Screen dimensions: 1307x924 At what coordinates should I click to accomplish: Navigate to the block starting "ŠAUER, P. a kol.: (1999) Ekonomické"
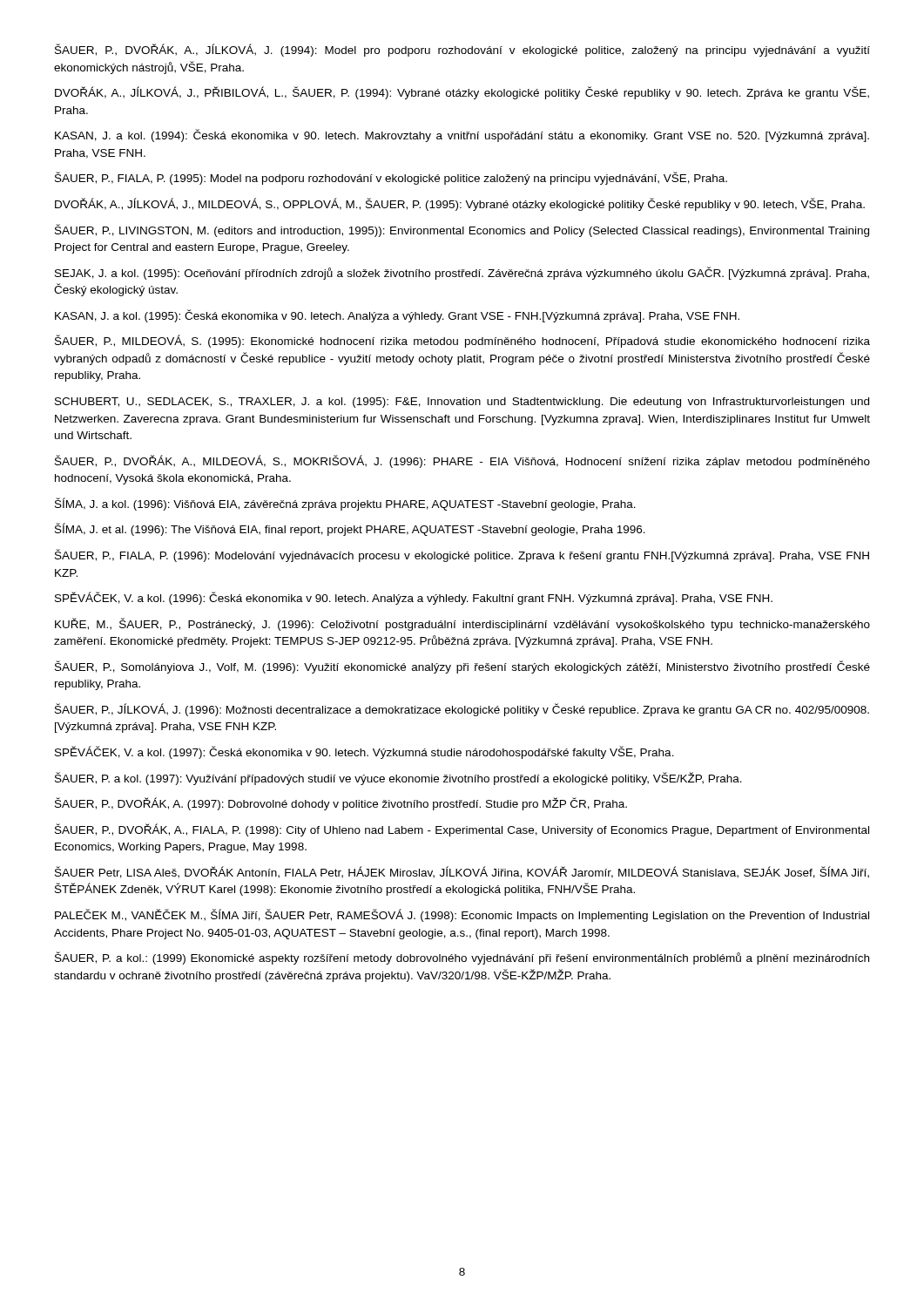click(x=462, y=967)
